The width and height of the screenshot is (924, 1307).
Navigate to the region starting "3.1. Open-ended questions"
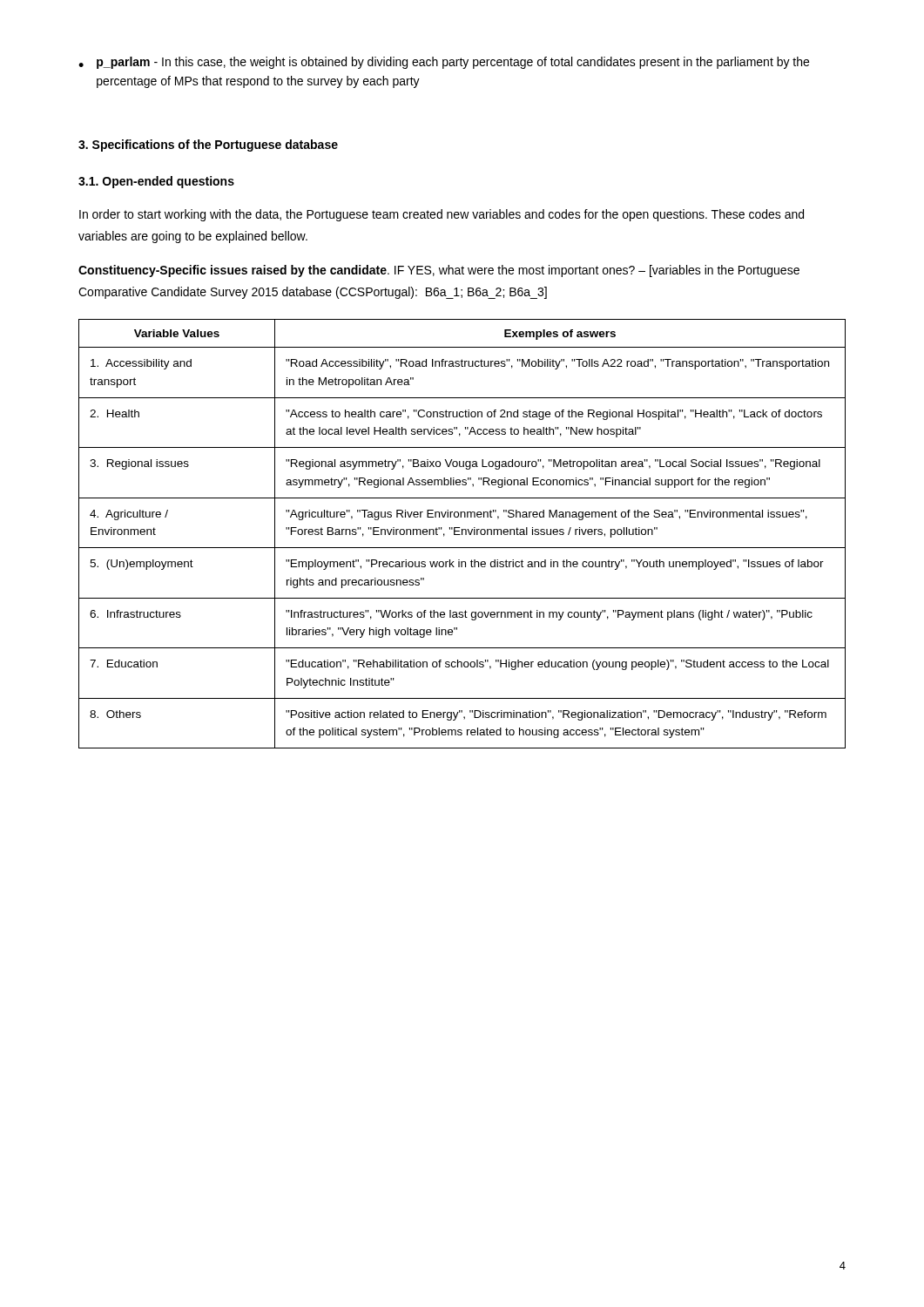[156, 181]
